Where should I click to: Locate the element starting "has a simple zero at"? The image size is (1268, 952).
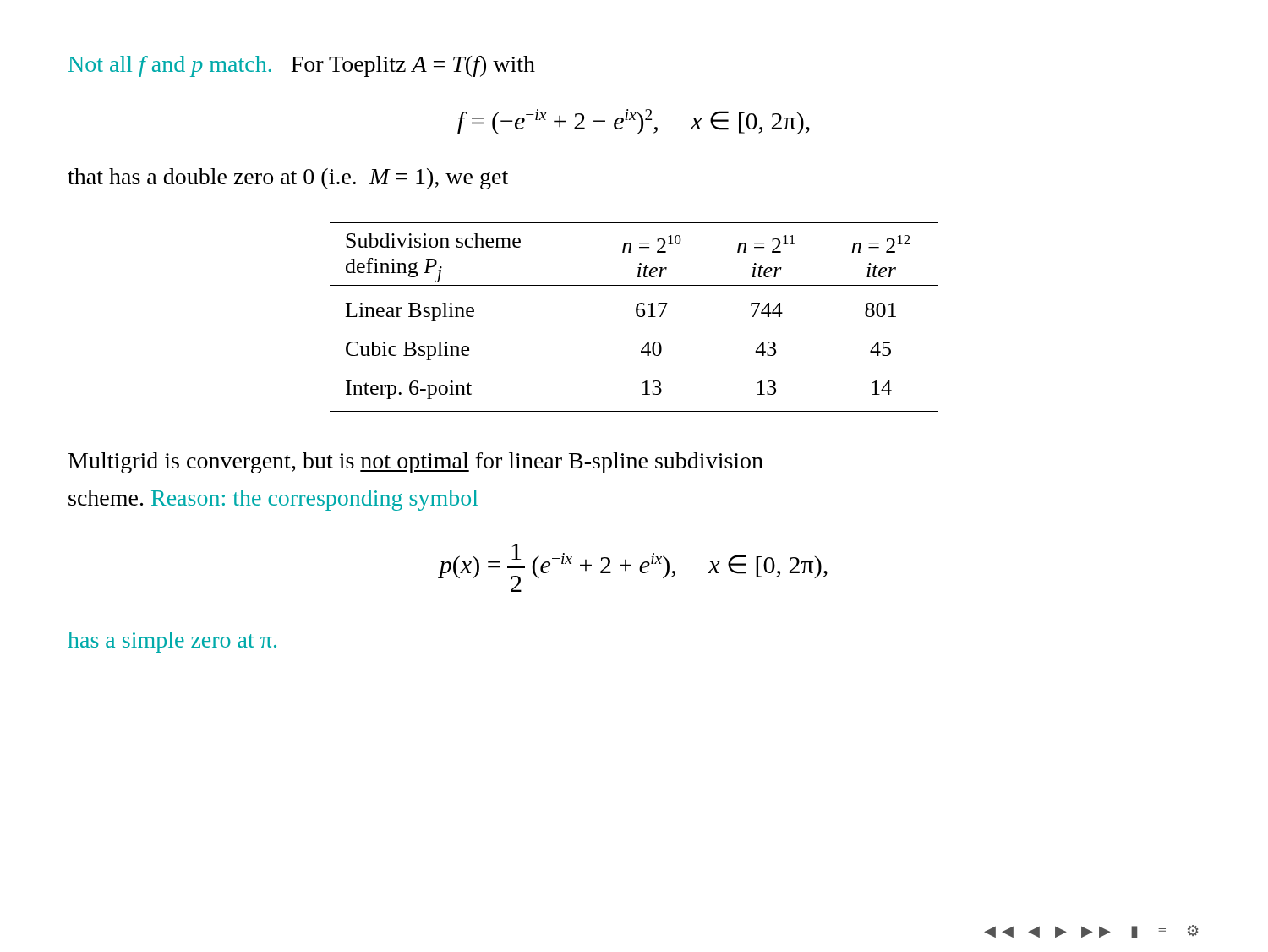coord(173,640)
